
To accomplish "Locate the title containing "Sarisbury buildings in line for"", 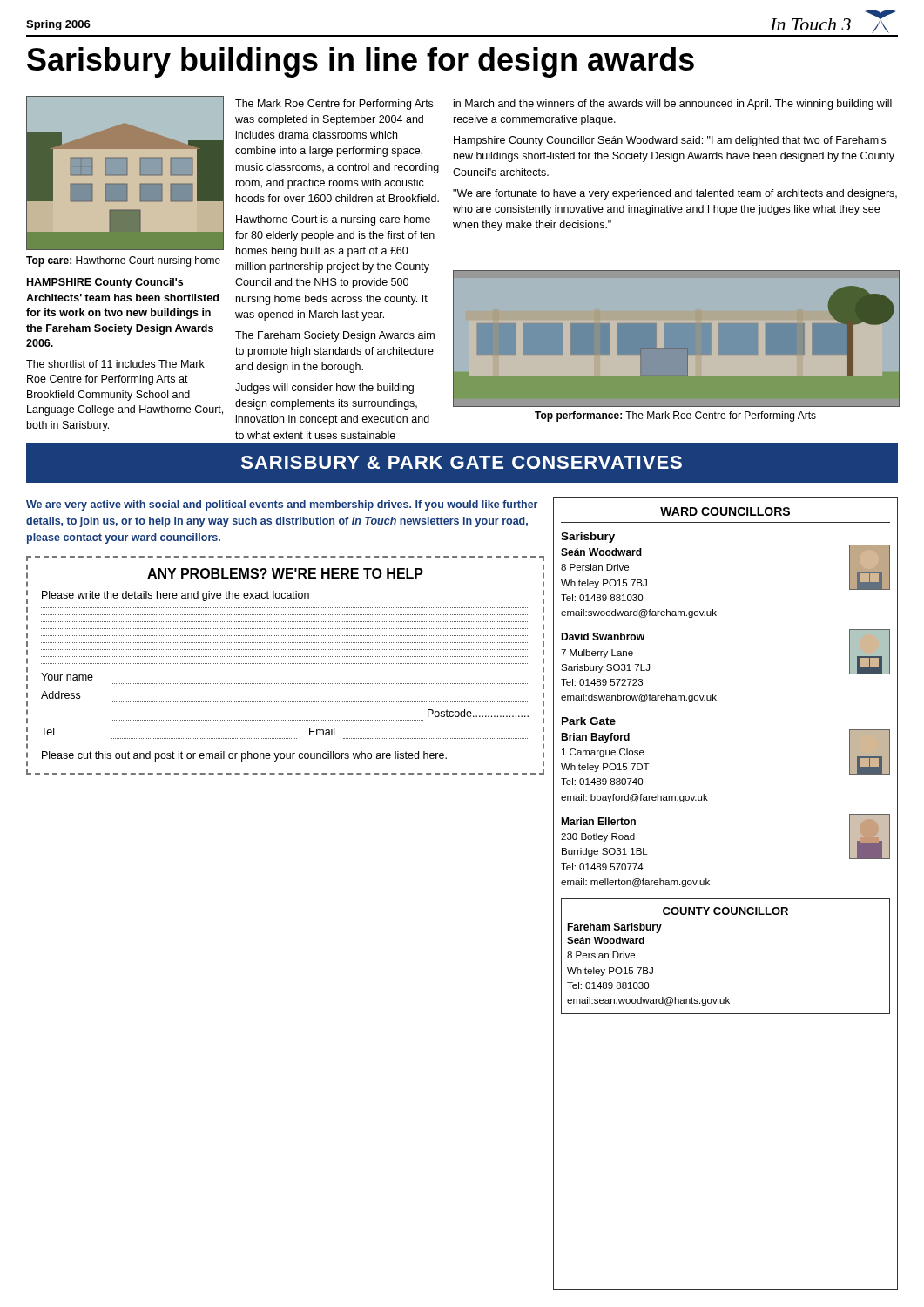I will coord(361,60).
